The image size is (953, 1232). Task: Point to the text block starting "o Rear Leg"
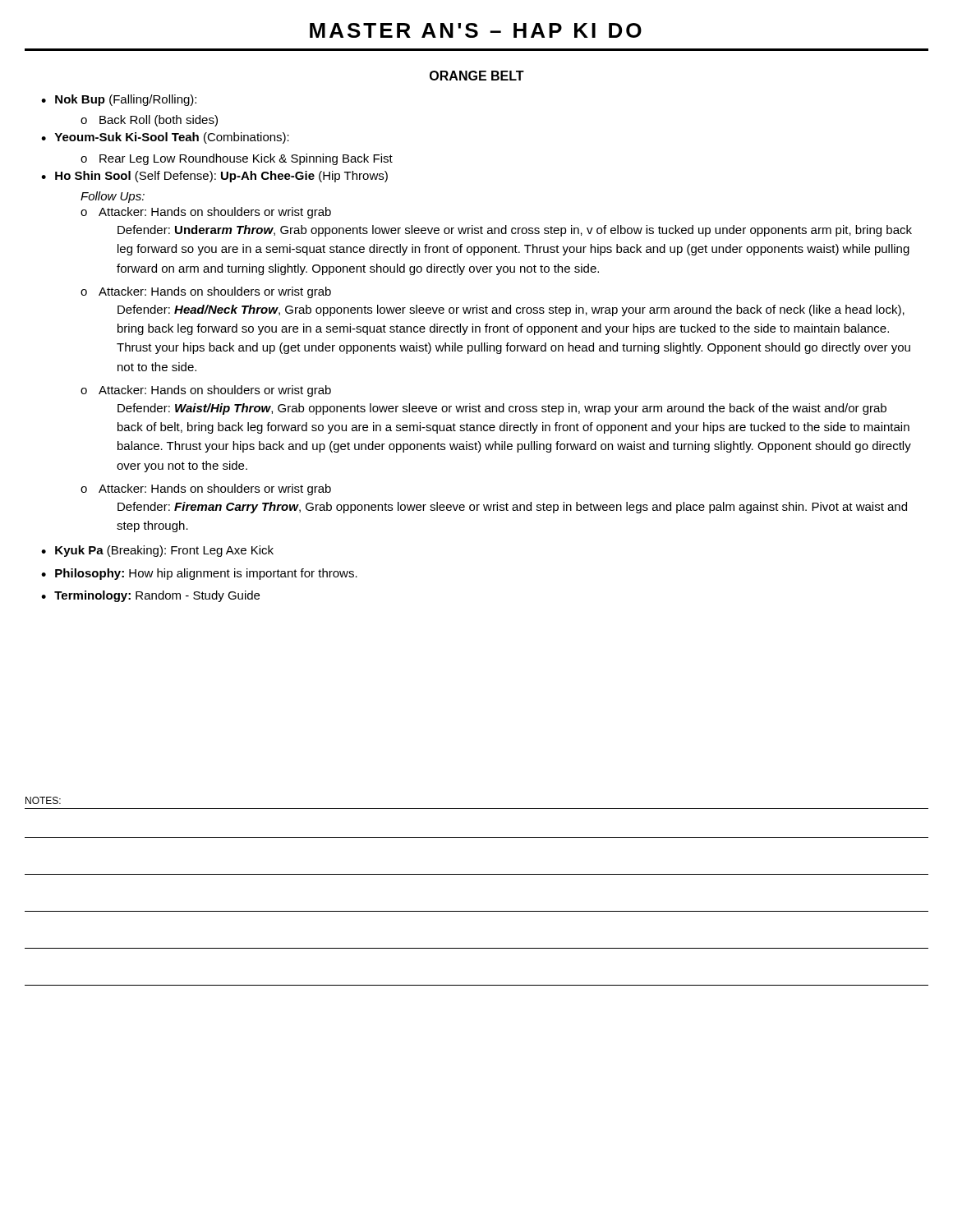coord(236,158)
